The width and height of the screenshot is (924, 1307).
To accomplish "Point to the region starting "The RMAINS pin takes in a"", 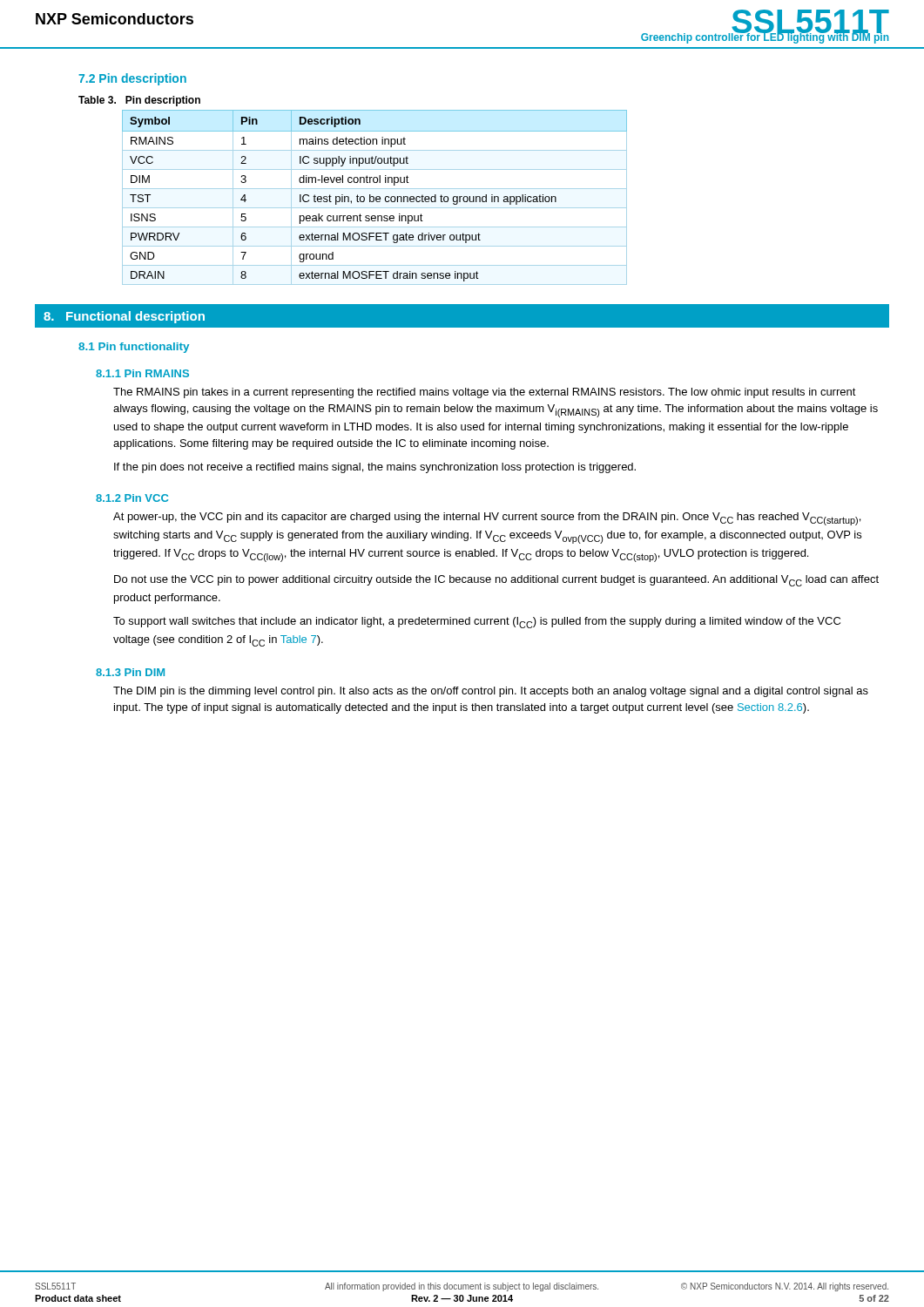I will [x=496, y=417].
